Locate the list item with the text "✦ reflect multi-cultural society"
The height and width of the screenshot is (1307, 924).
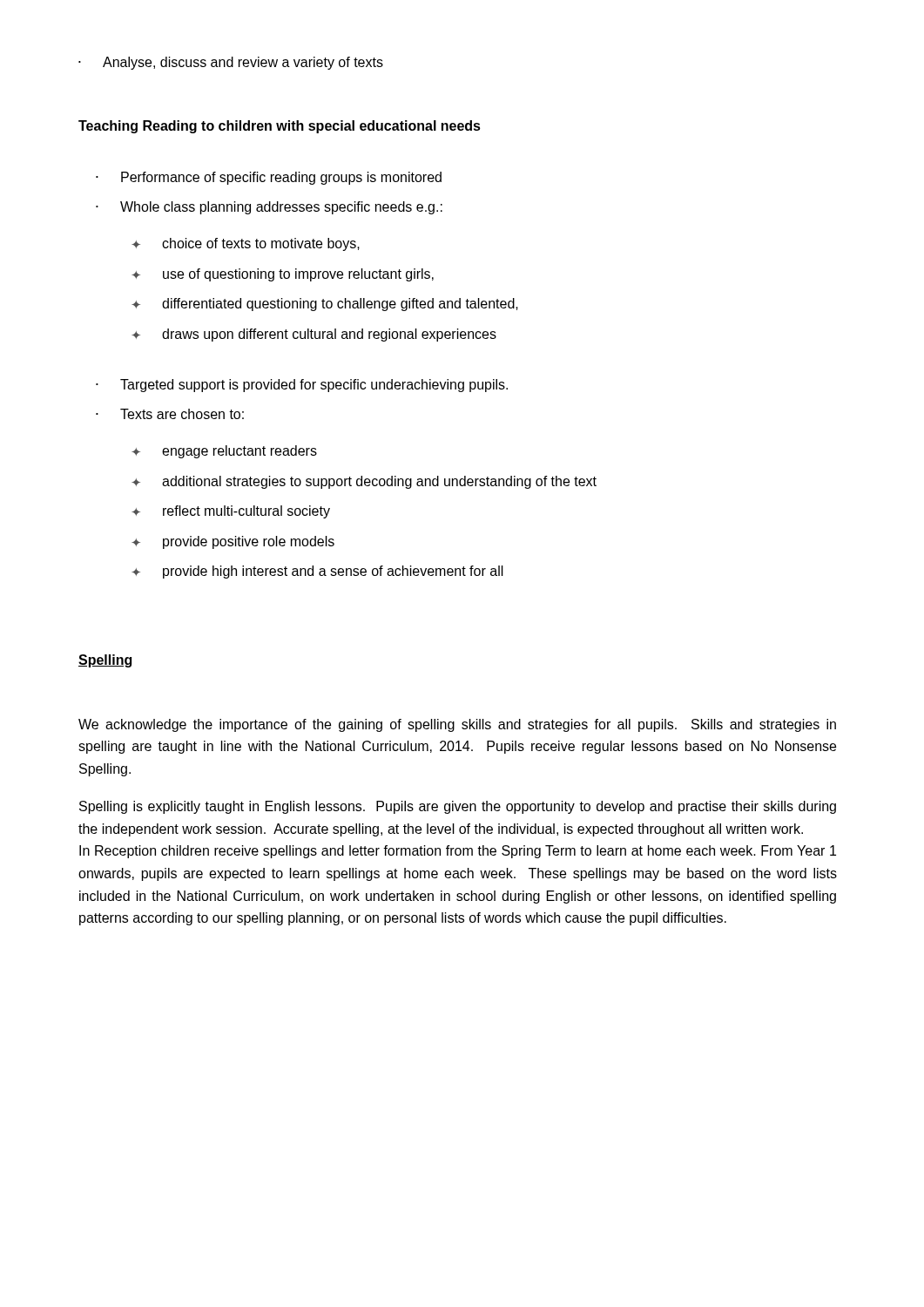click(x=204, y=512)
